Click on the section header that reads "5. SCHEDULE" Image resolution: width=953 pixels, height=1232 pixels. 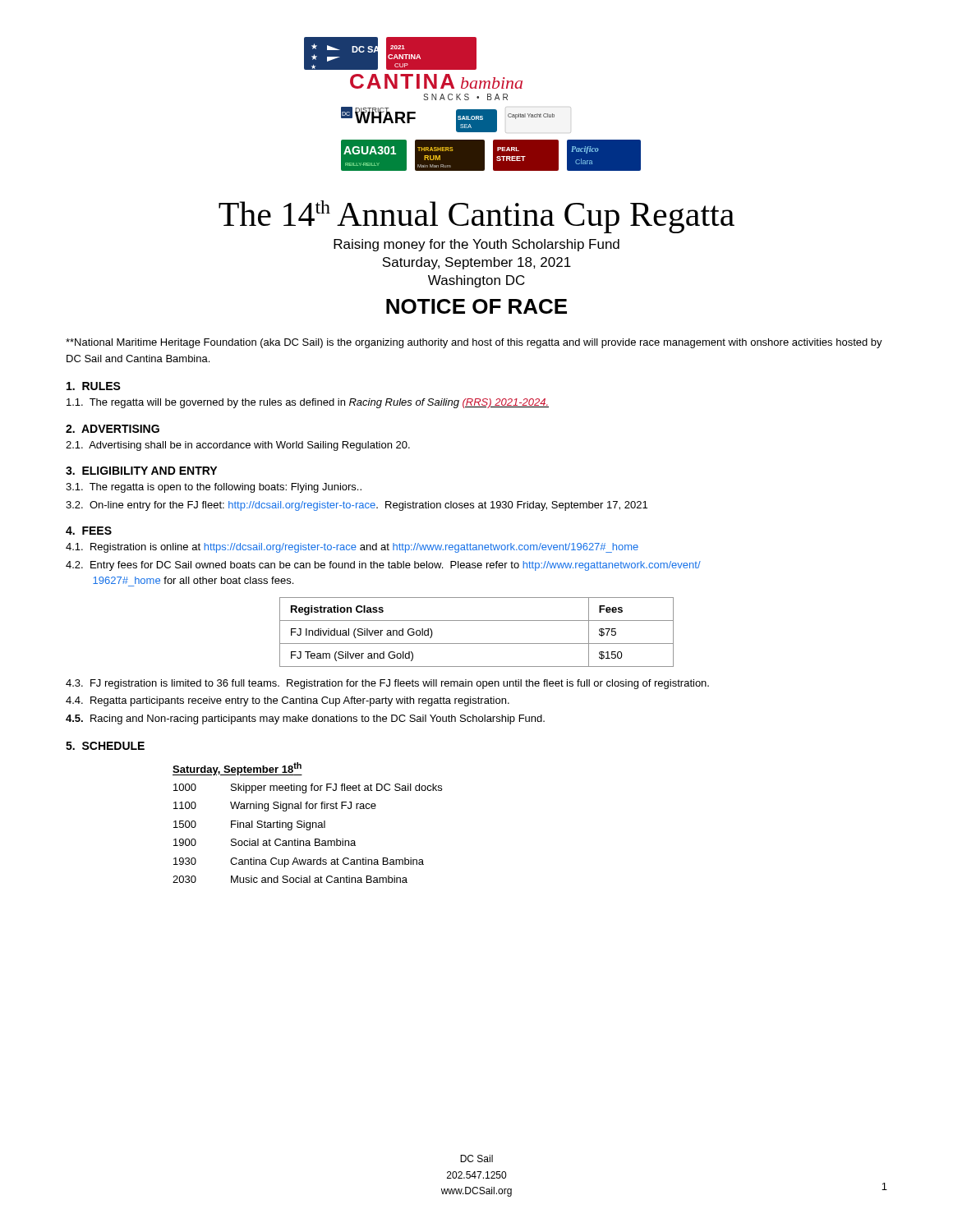105,746
